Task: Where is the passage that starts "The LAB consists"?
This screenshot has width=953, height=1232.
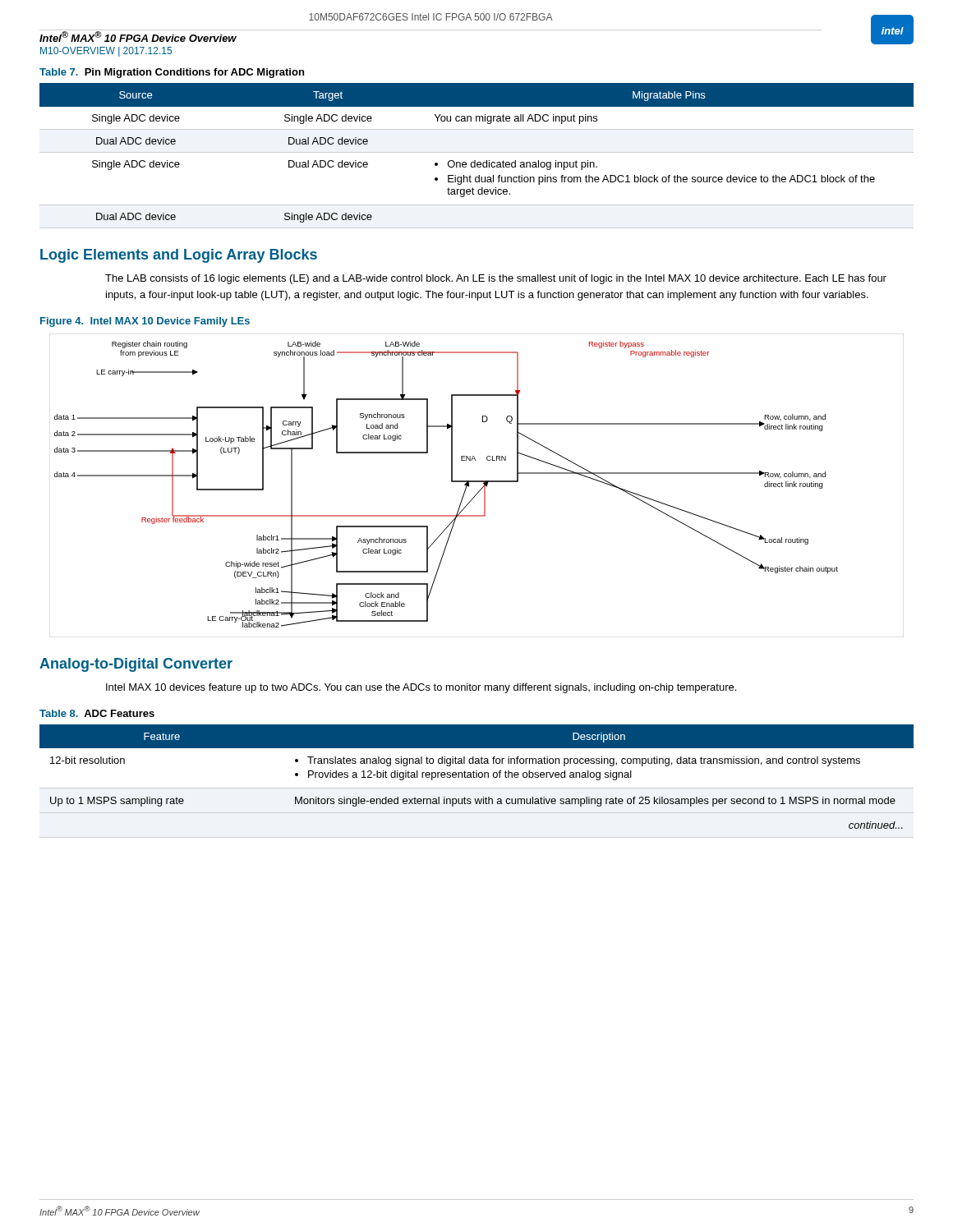Action: pos(496,286)
